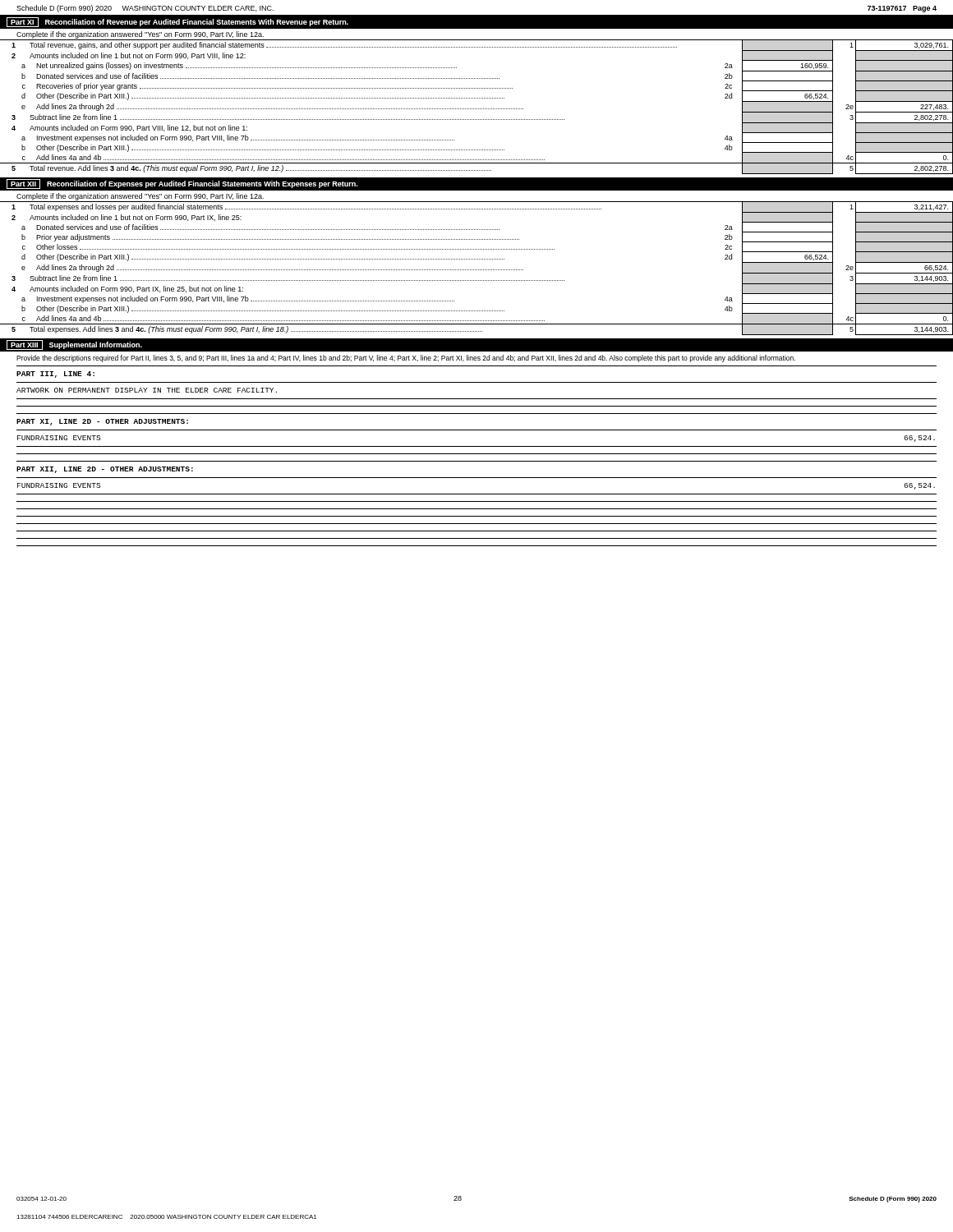Select the text starting "Provide the descriptions required for Part II,"

(x=406, y=358)
